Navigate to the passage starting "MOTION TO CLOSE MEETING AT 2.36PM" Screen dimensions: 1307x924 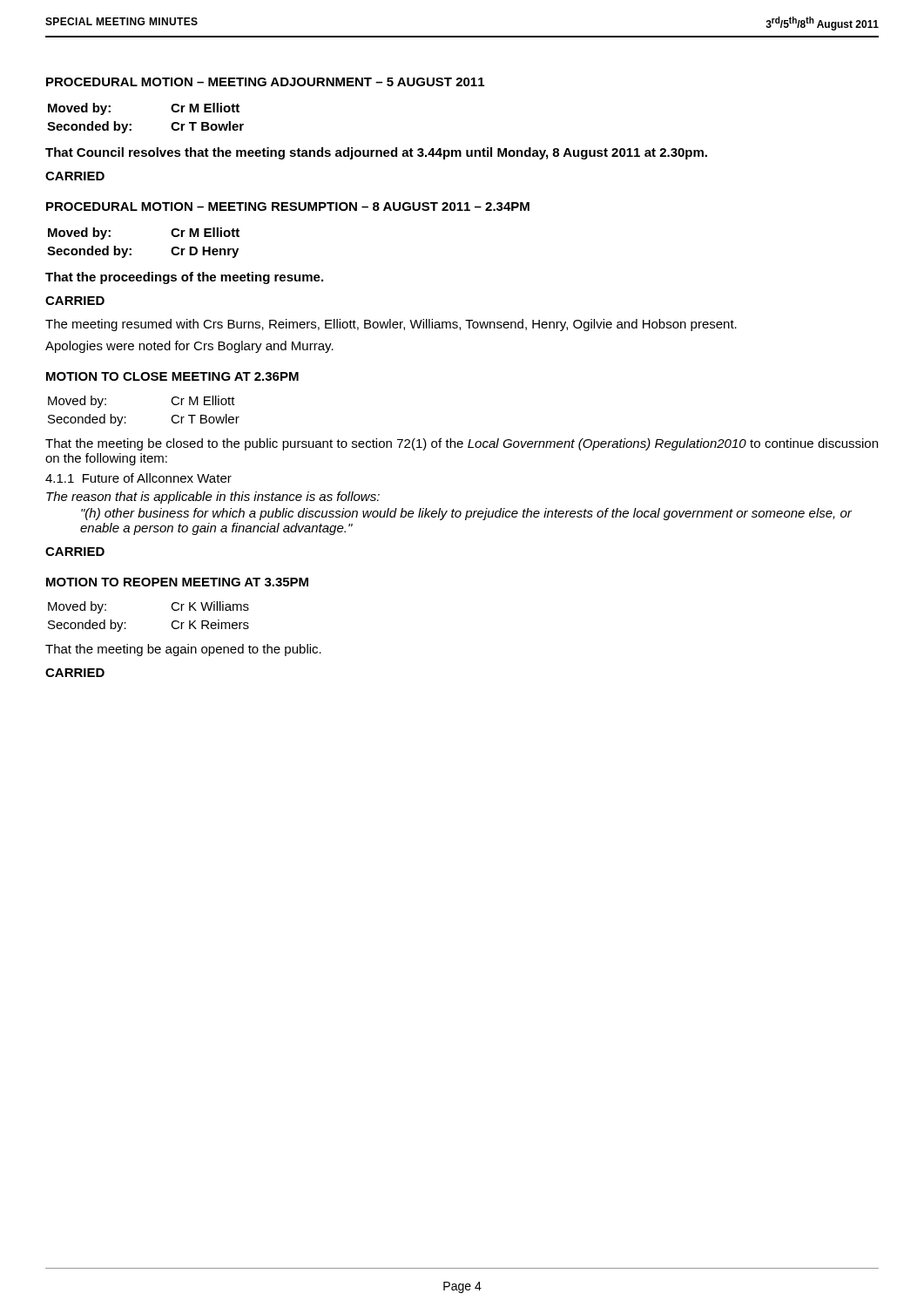coord(172,376)
